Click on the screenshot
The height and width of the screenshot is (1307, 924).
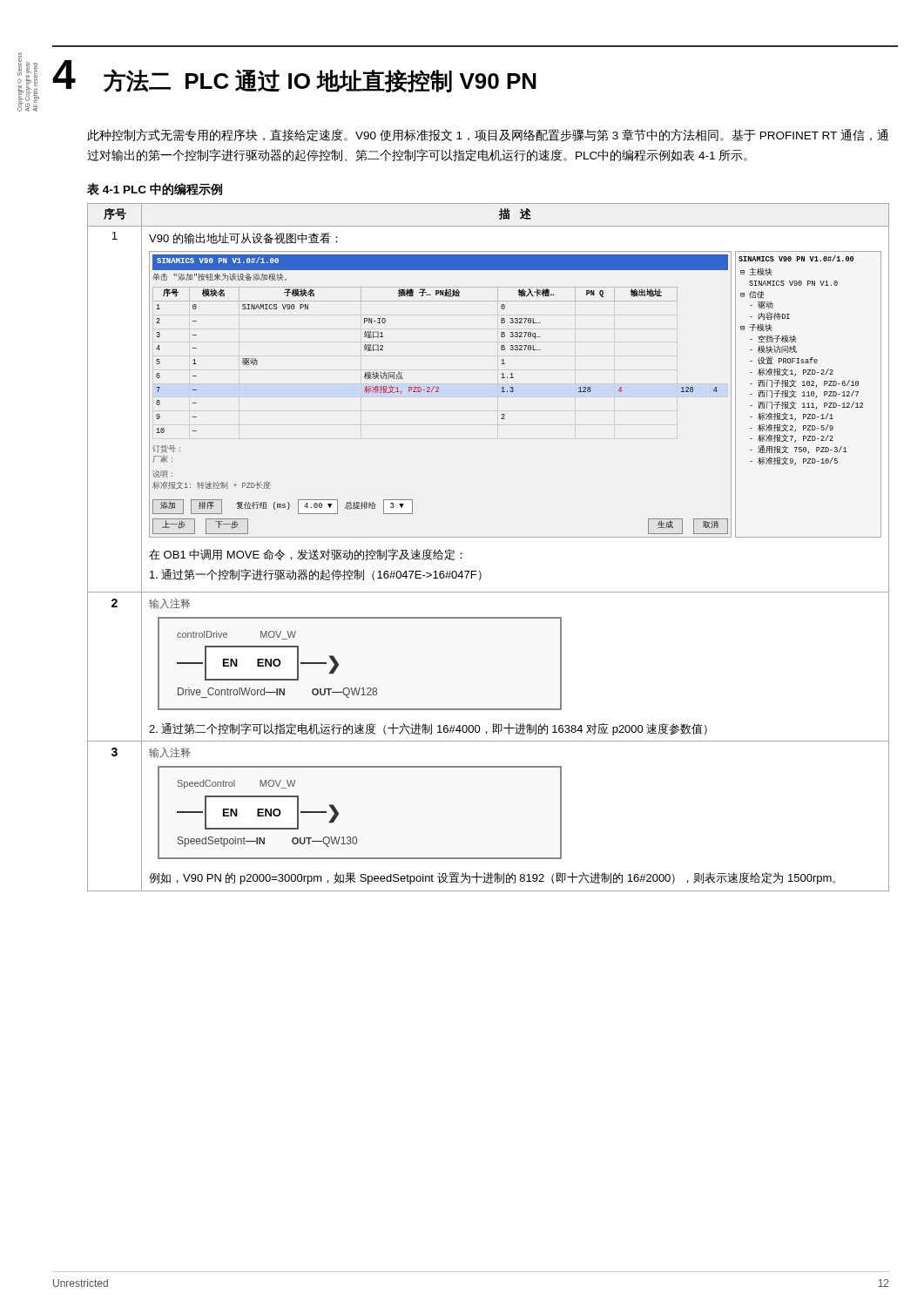click(x=515, y=394)
